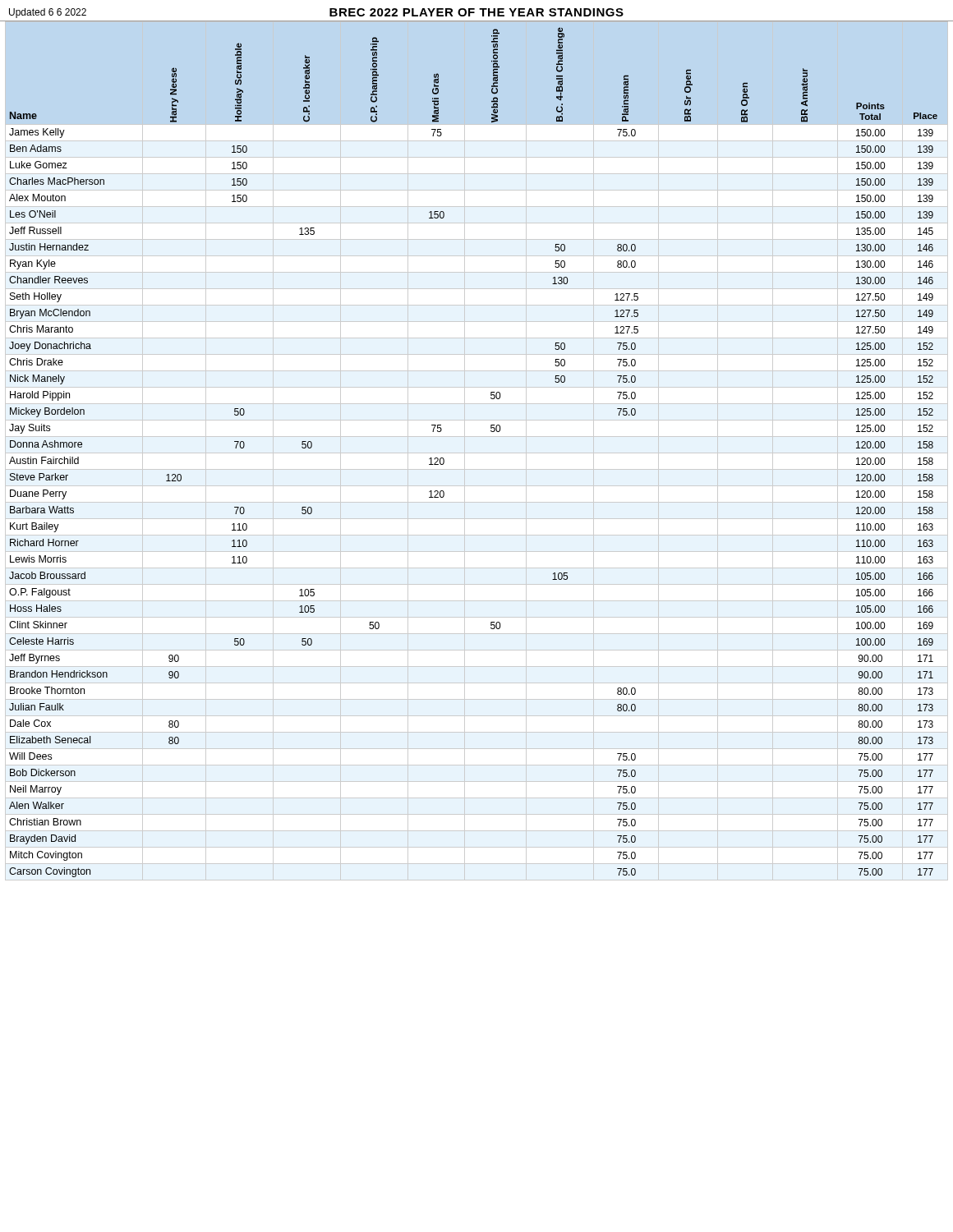Select the table that reads "Name"

[x=476, y=451]
